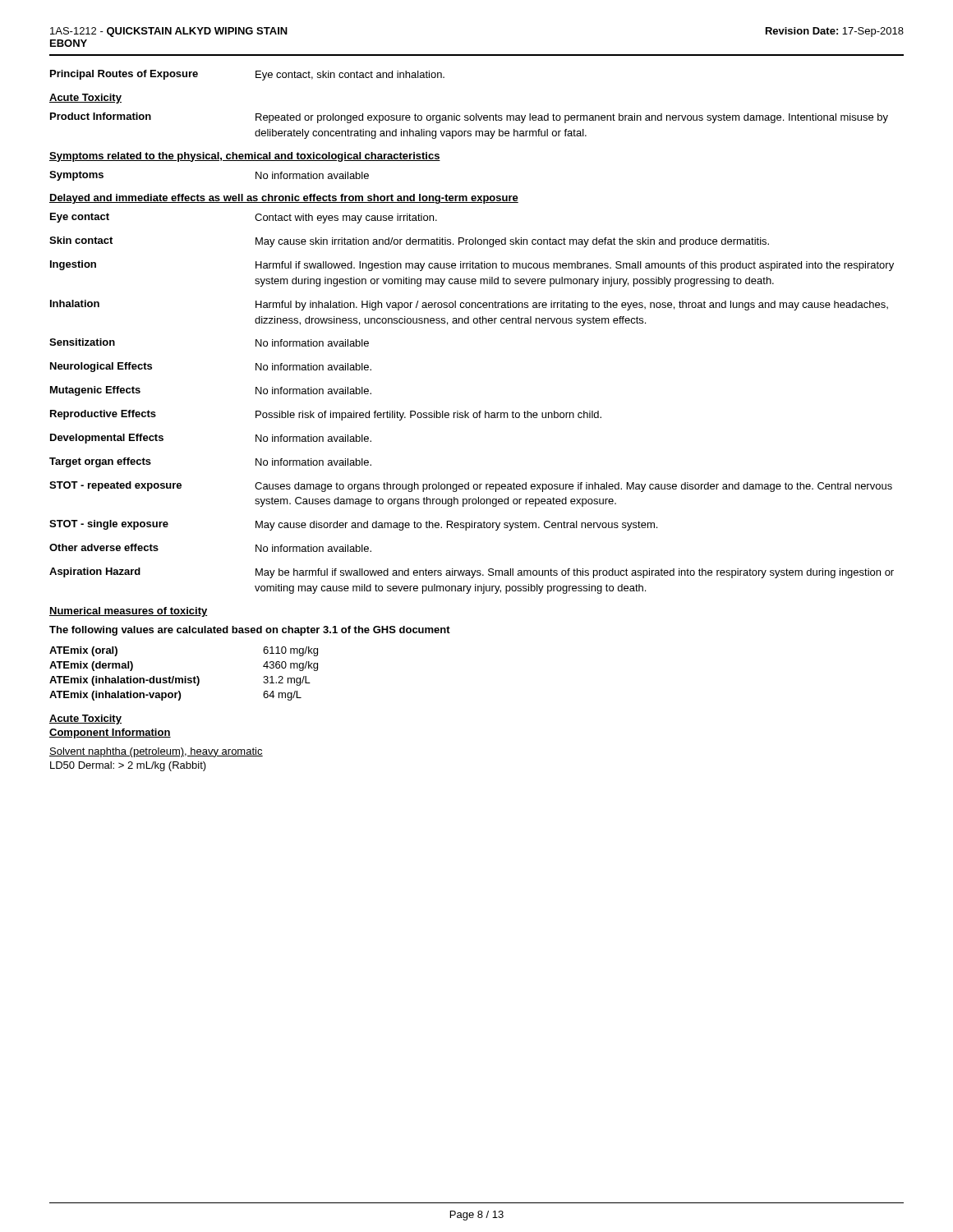Locate the text block that reads "STOT - repeated exposure Causes"

476,494
